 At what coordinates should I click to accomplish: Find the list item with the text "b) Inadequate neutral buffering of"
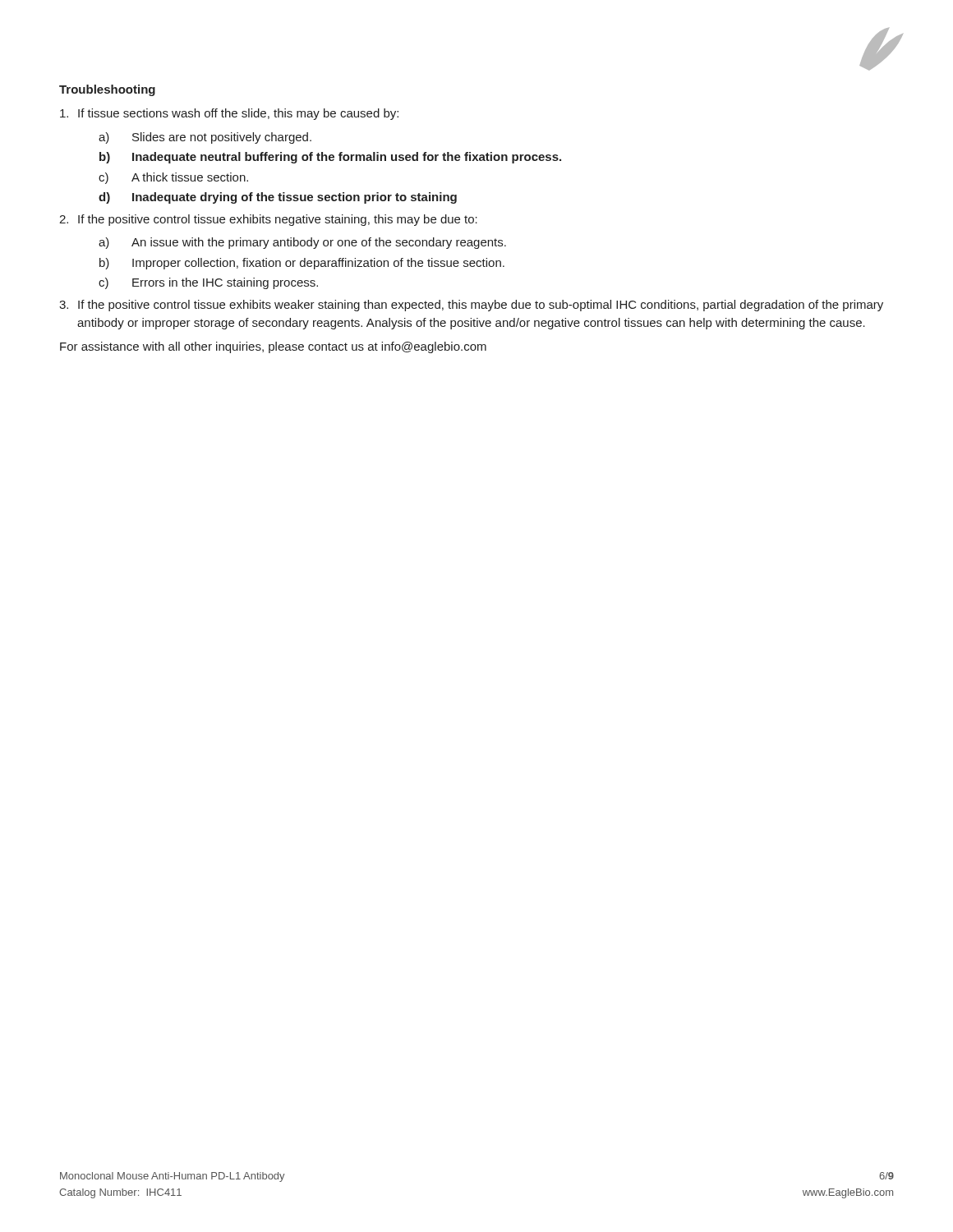point(476,157)
